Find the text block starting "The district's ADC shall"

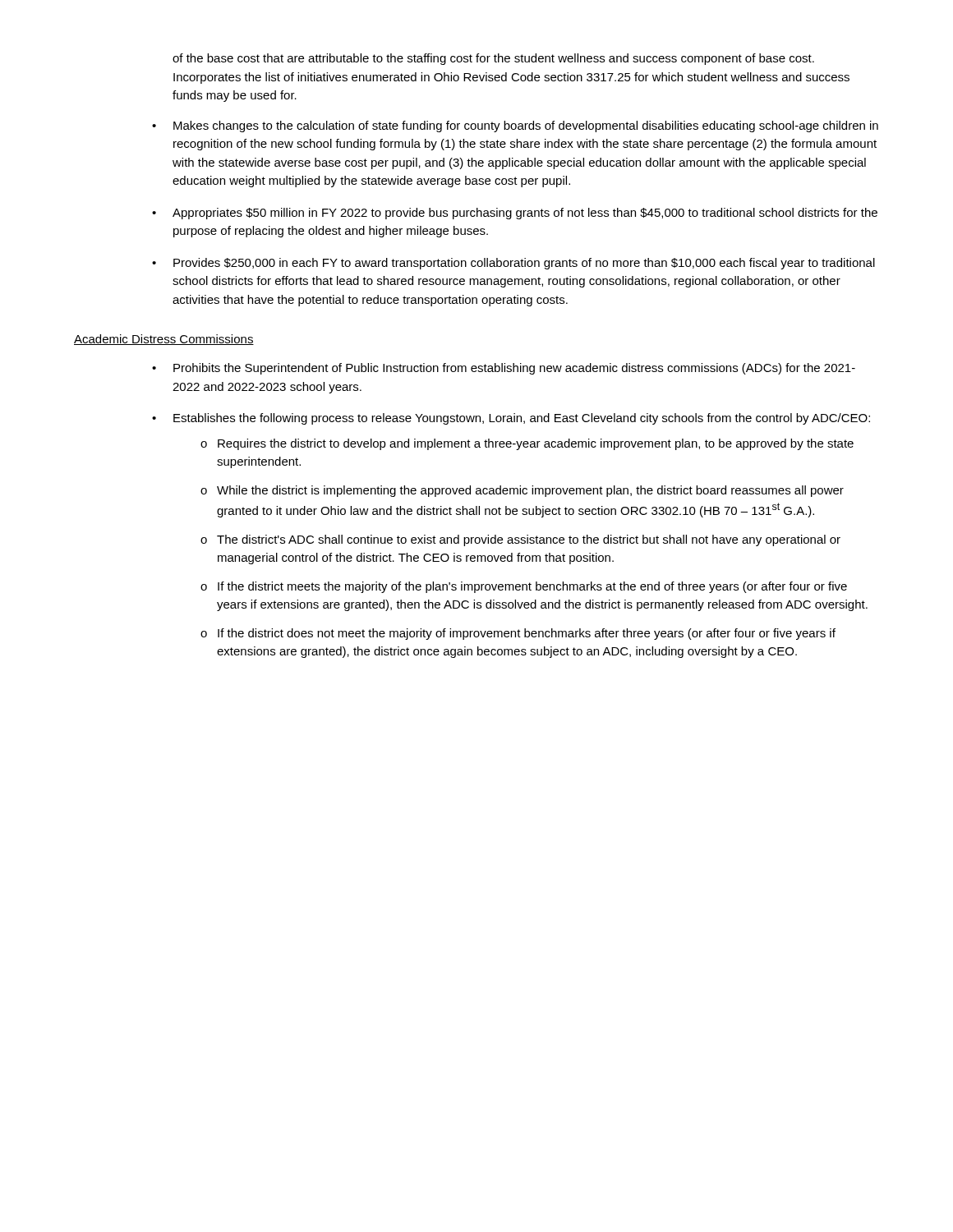[x=529, y=548]
